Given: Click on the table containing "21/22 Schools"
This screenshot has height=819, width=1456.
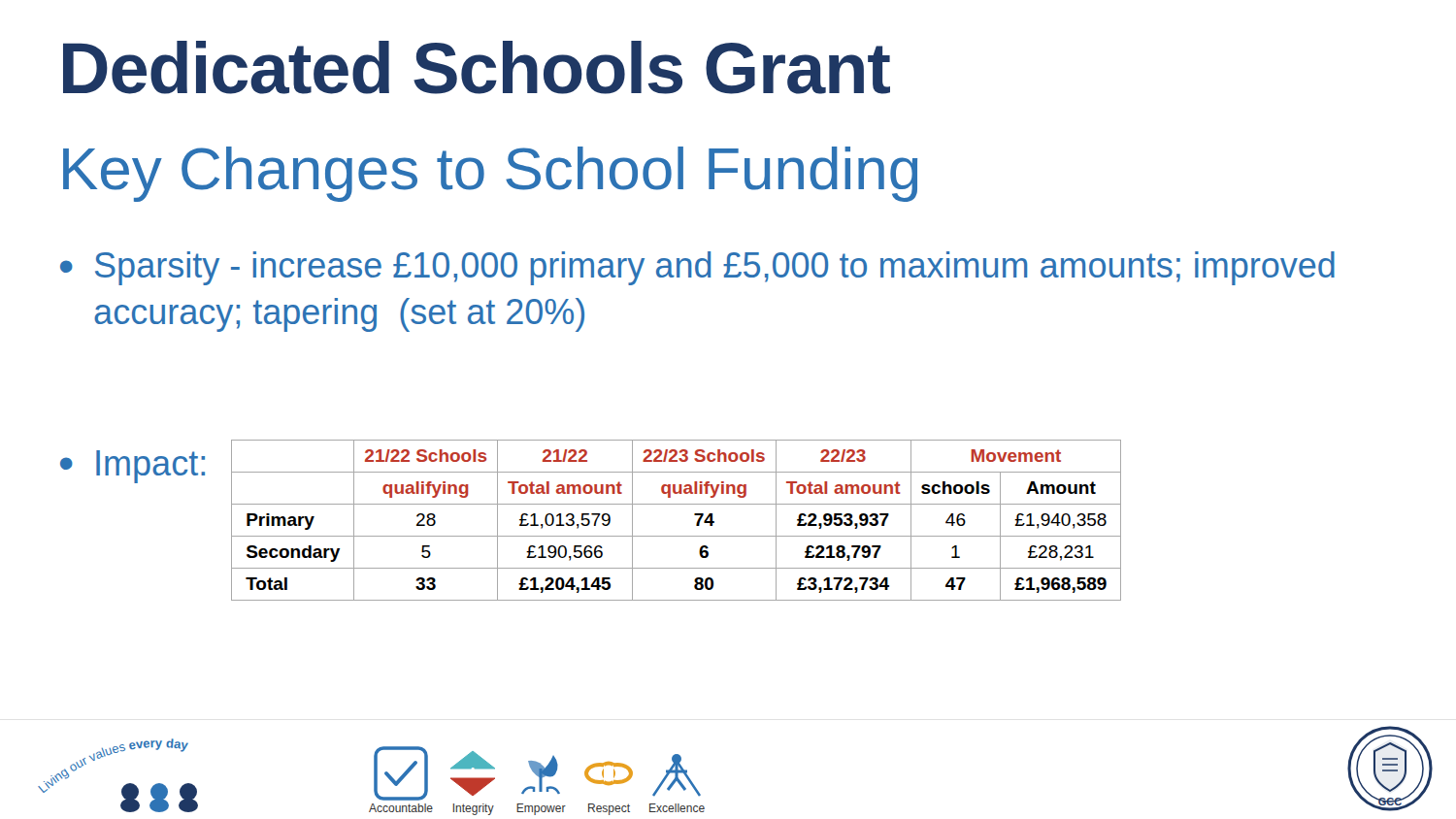Looking at the screenshot, I should click(676, 520).
